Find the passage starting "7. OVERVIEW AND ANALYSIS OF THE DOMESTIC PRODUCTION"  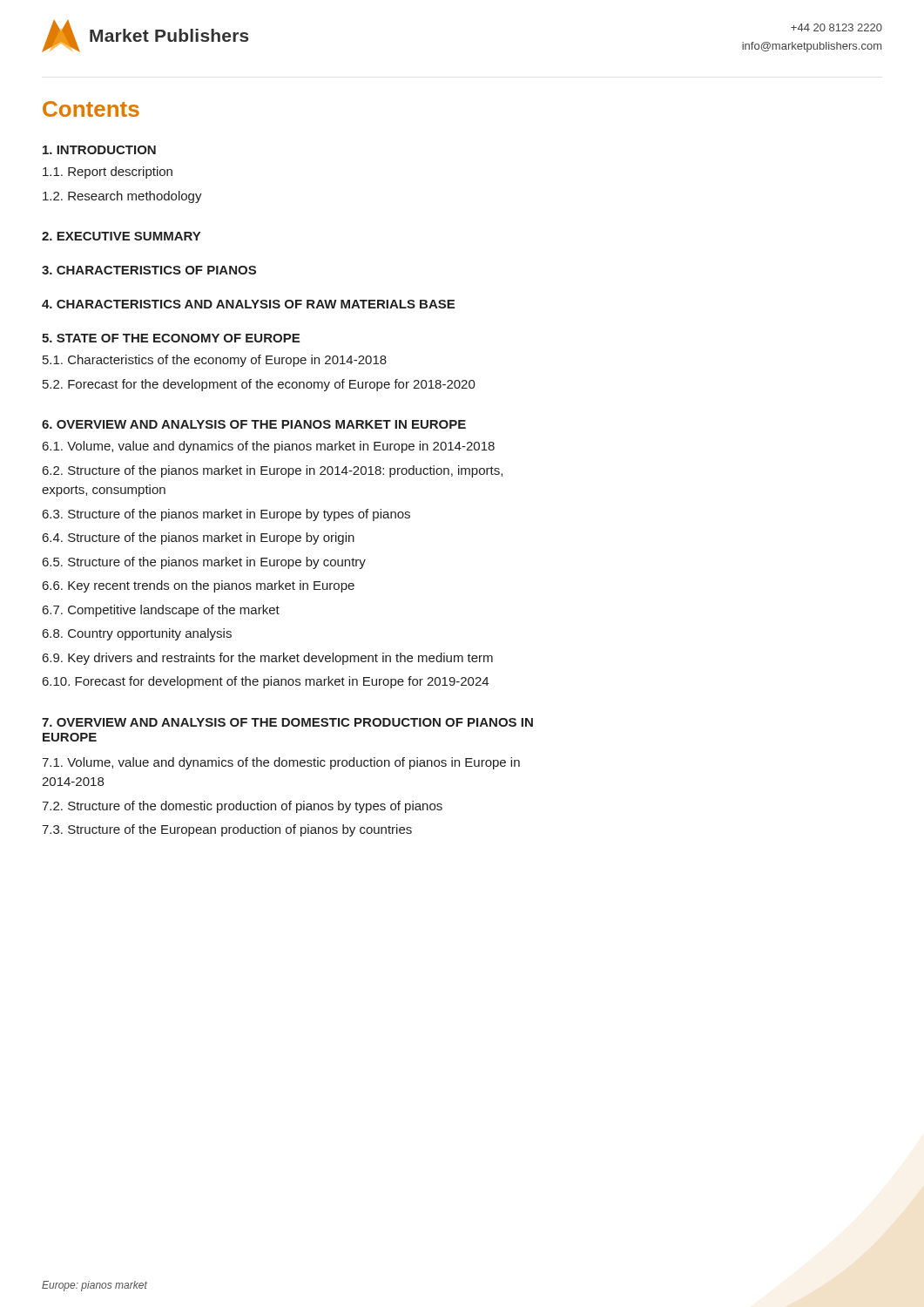tap(288, 729)
